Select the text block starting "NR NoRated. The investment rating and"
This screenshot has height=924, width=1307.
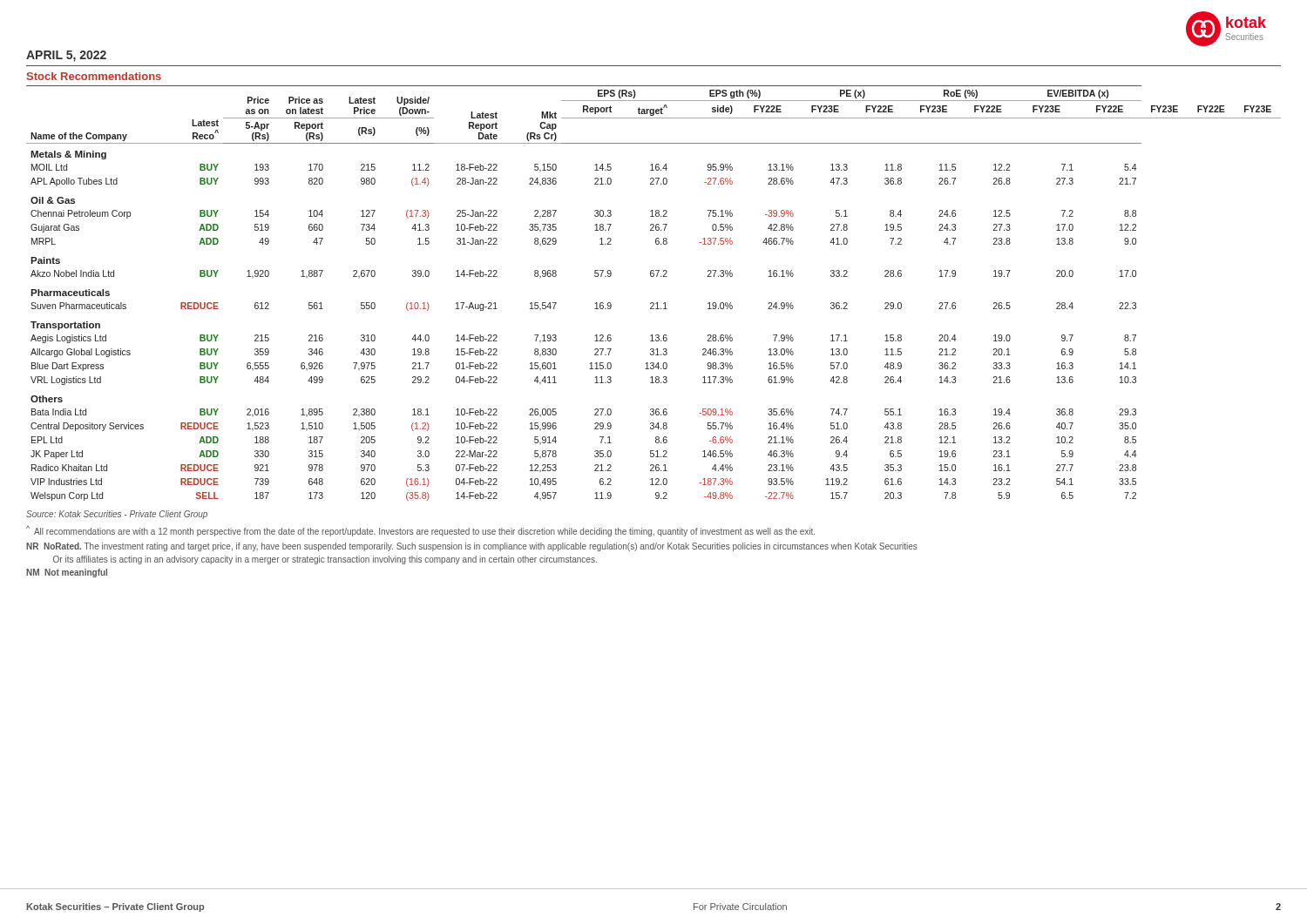pyautogui.click(x=472, y=553)
